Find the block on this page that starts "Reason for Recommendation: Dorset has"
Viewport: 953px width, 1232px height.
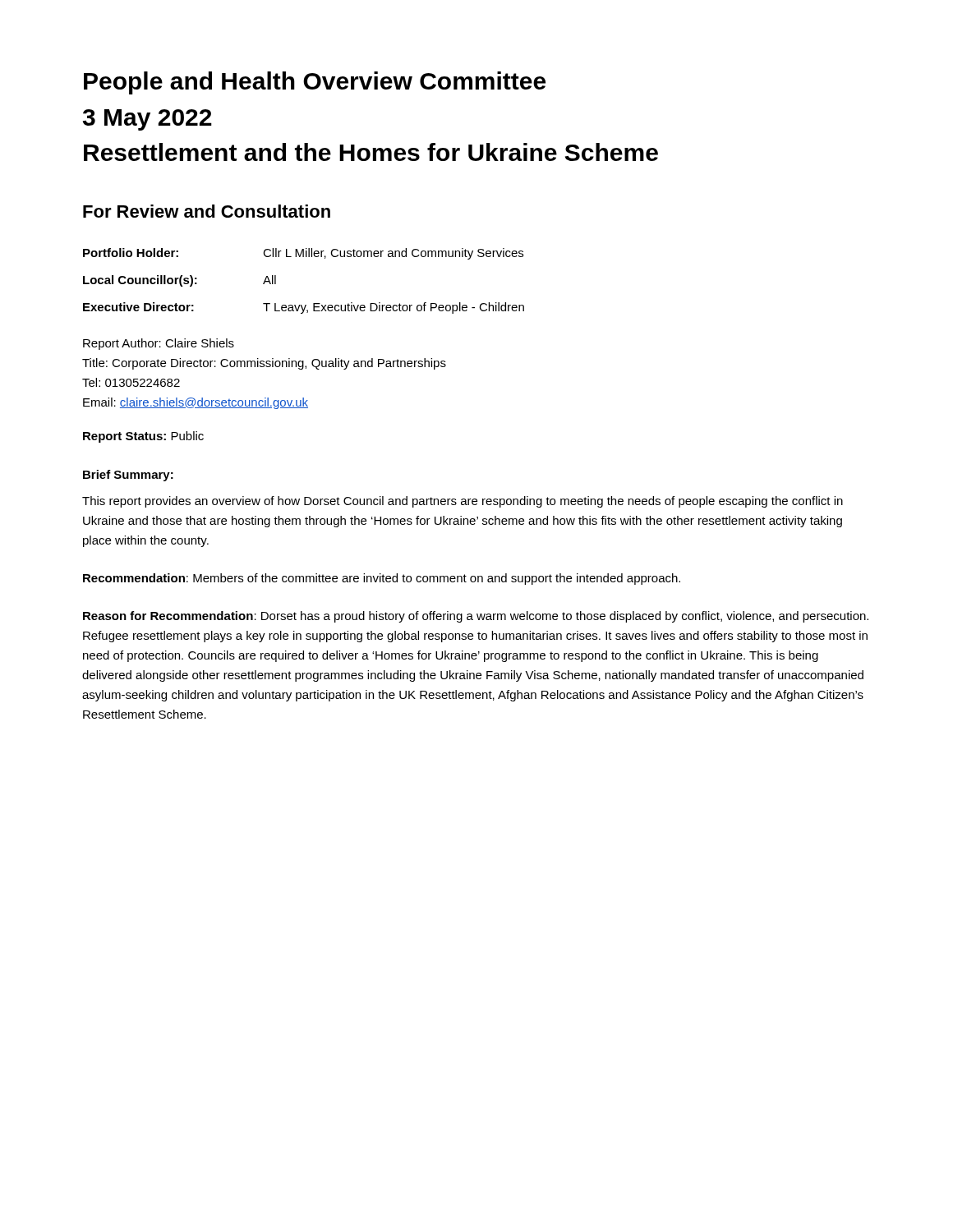[x=476, y=664]
